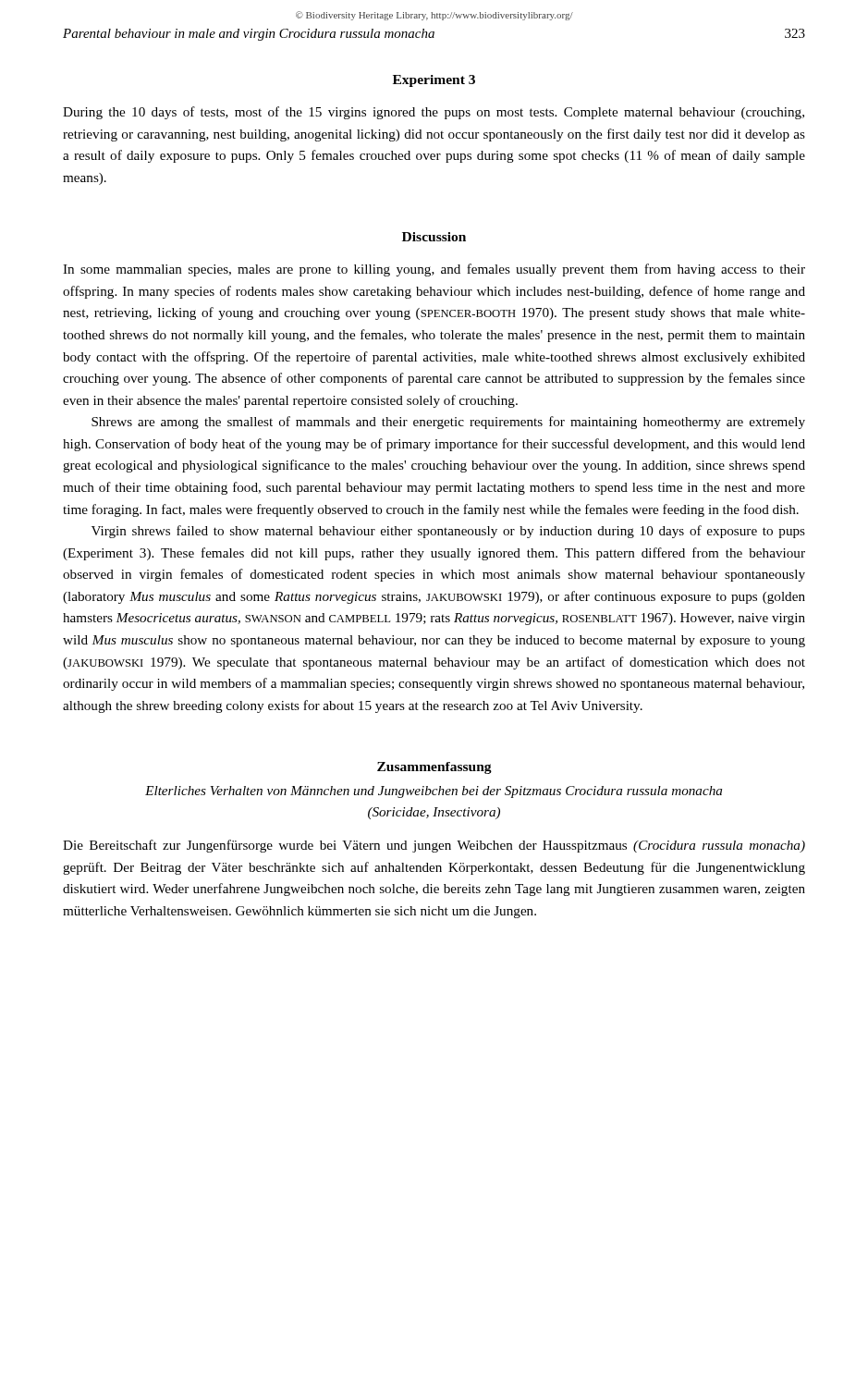Click on the section header containing "Experiment 3"
The height and width of the screenshot is (1387, 868).
coord(434,79)
